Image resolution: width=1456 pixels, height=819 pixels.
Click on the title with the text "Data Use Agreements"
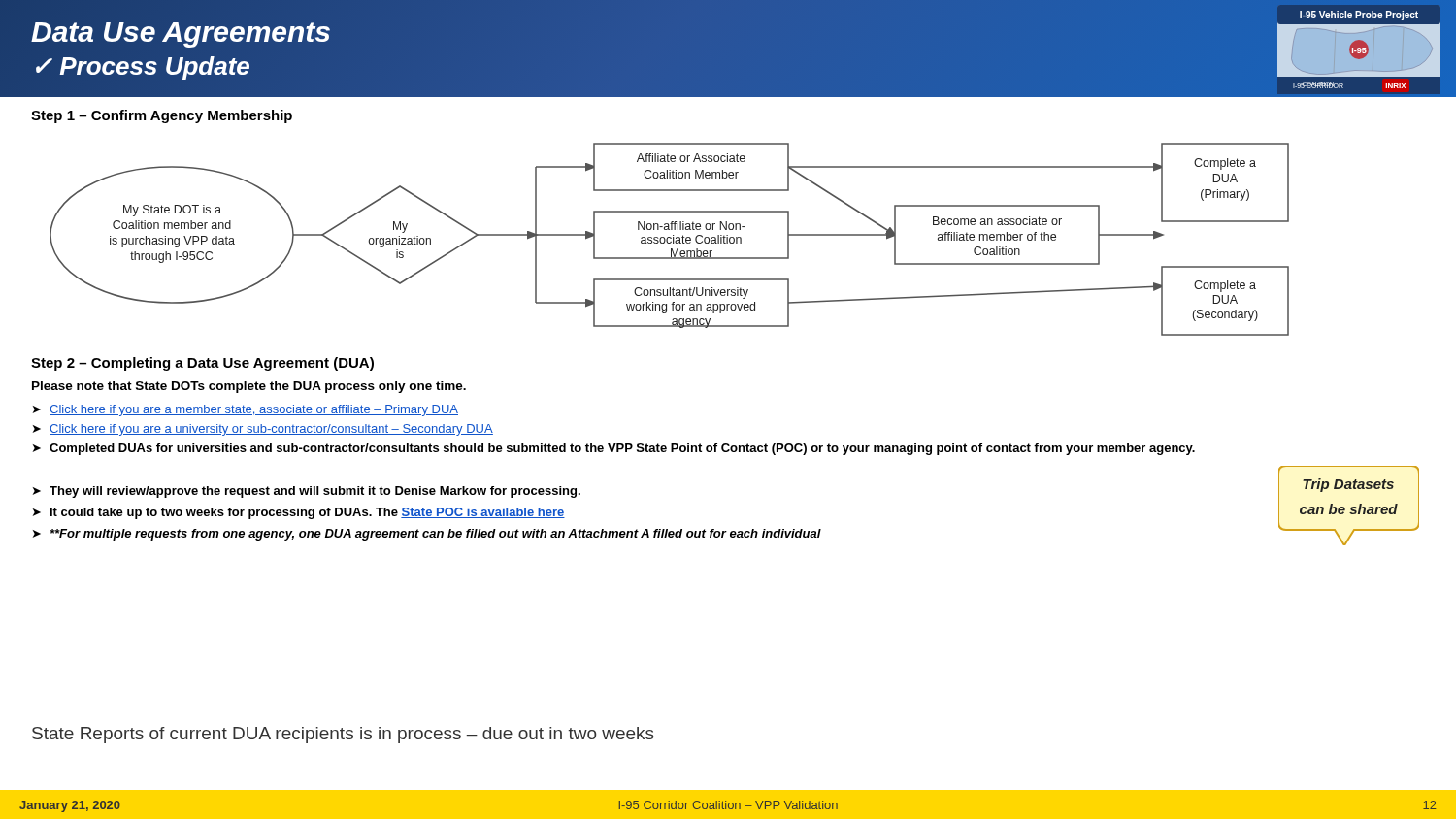pyautogui.click(x=181, y=49)
